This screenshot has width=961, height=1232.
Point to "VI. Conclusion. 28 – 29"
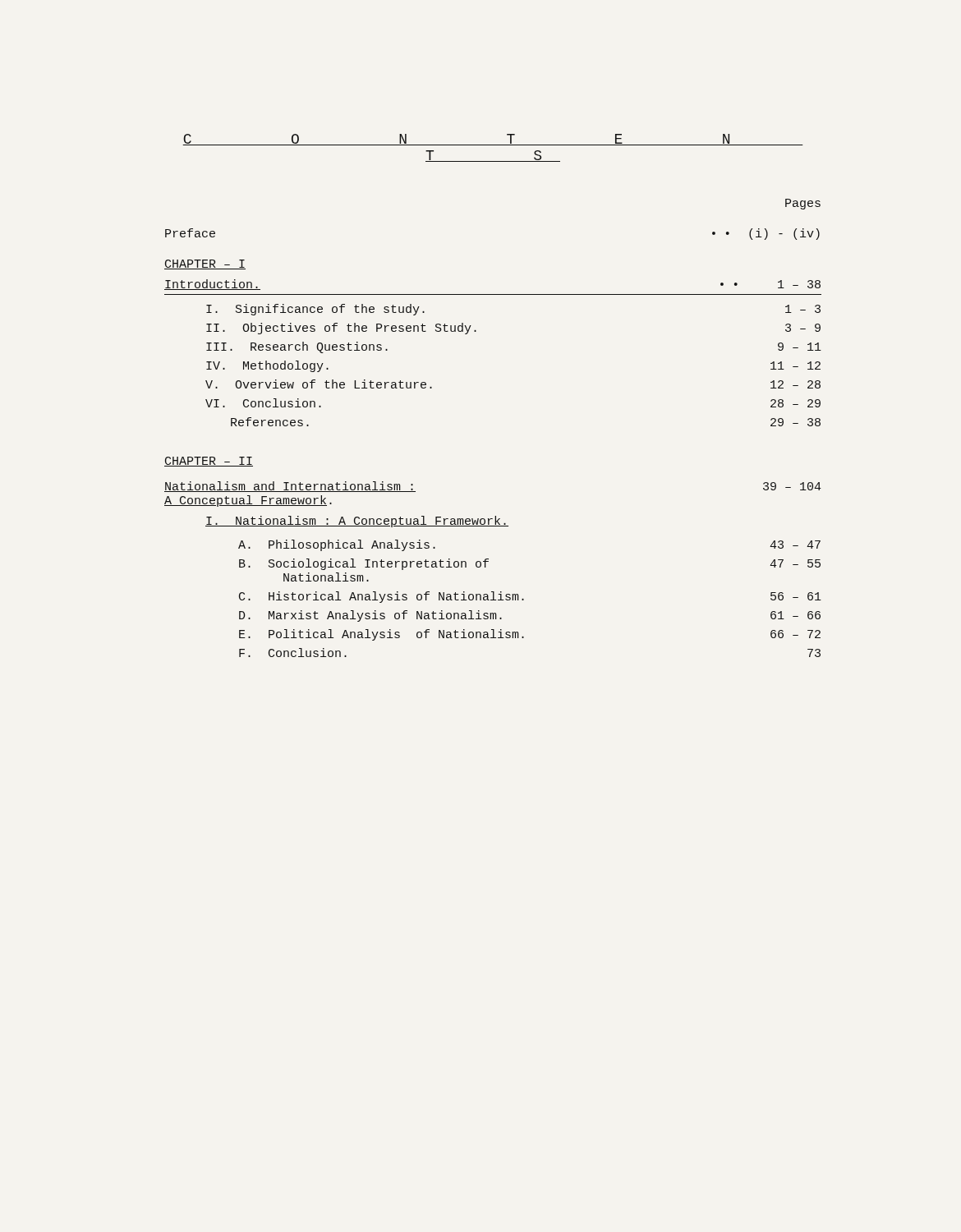pyautogui.click(x=216, y=403)
